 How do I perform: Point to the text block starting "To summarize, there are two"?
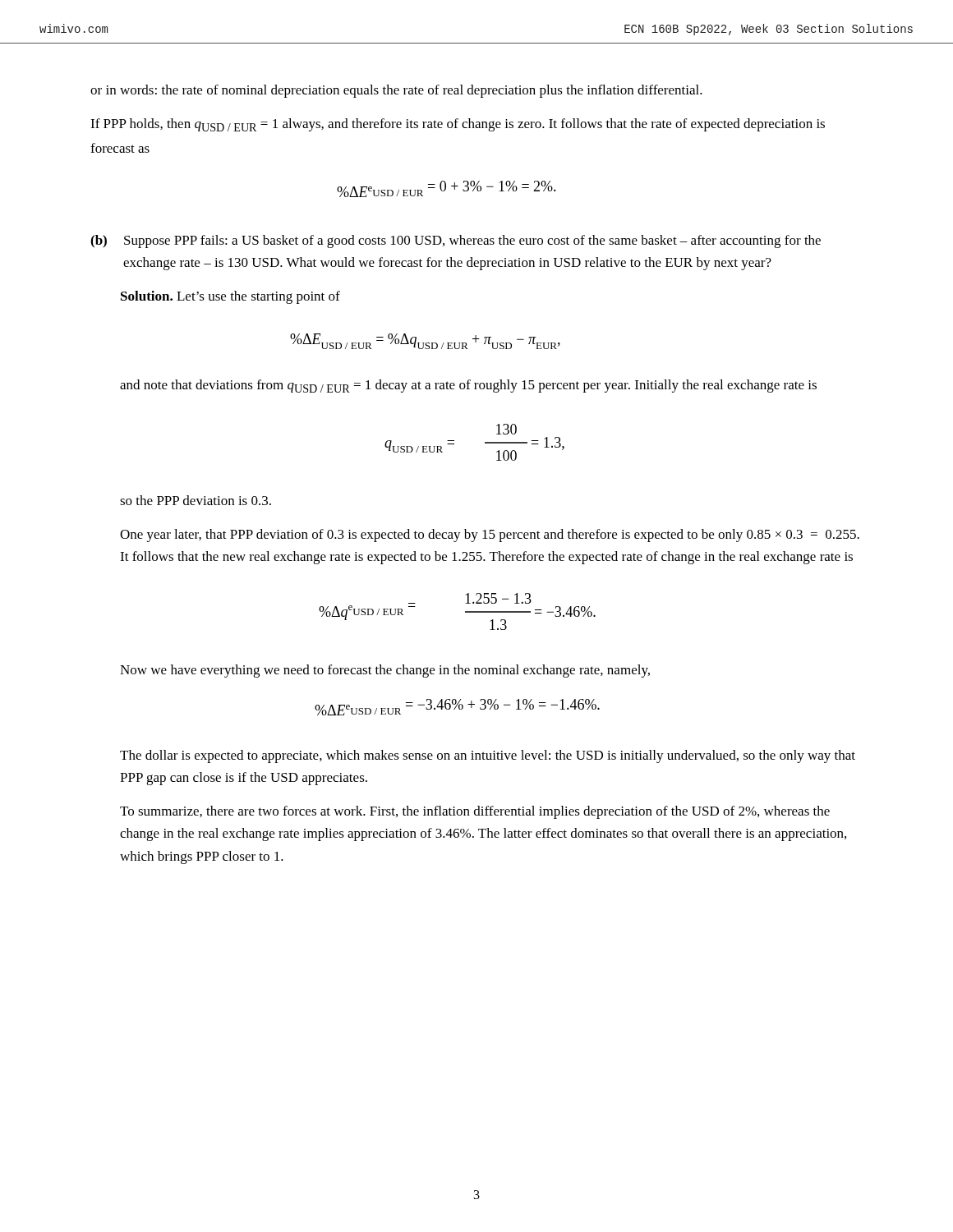pyautogui.click(x=484, y=834)
